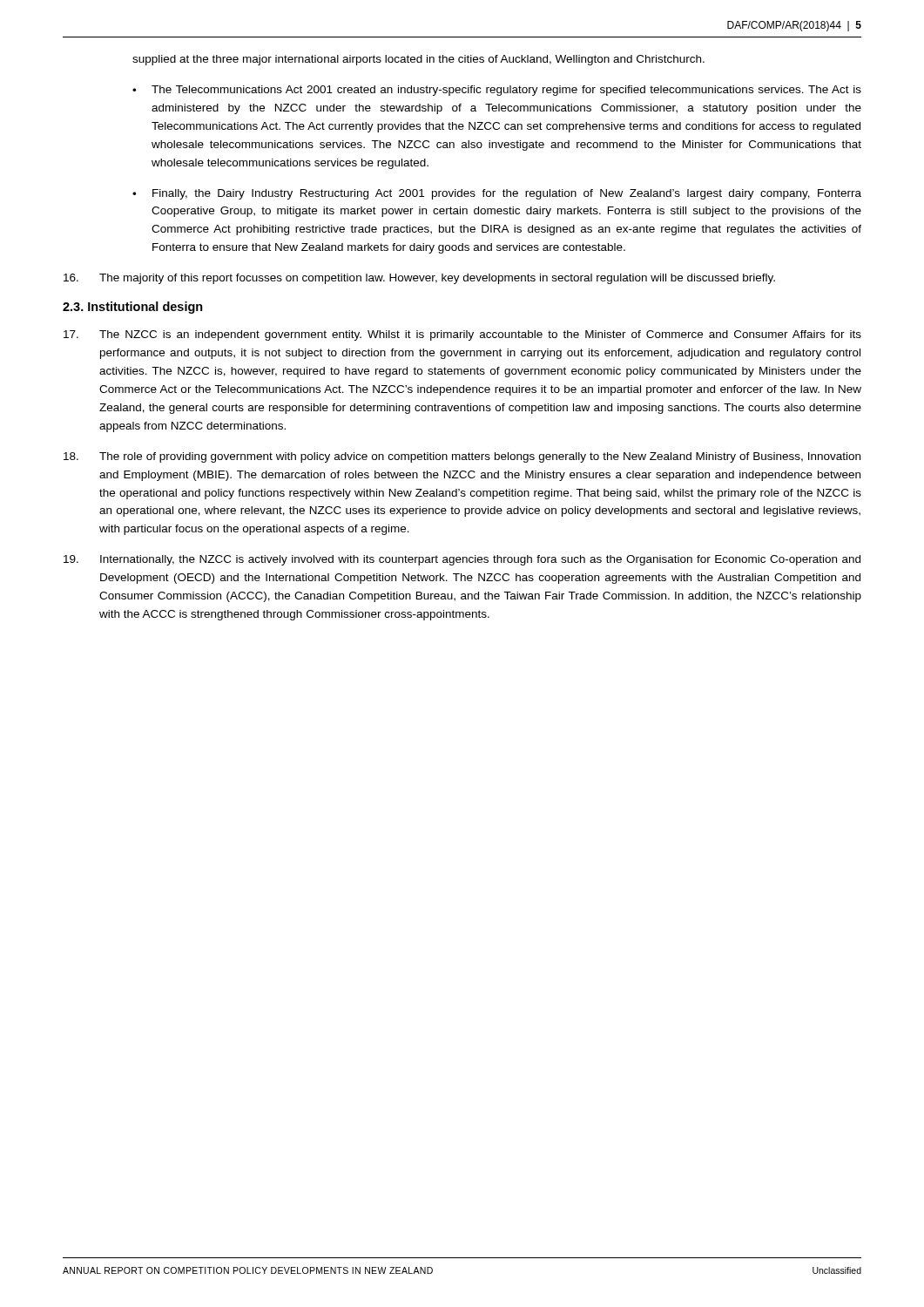Click the passage that begins "• The Telecommunications"
The width and height of the screenshot is (924, 1307).
497,127
